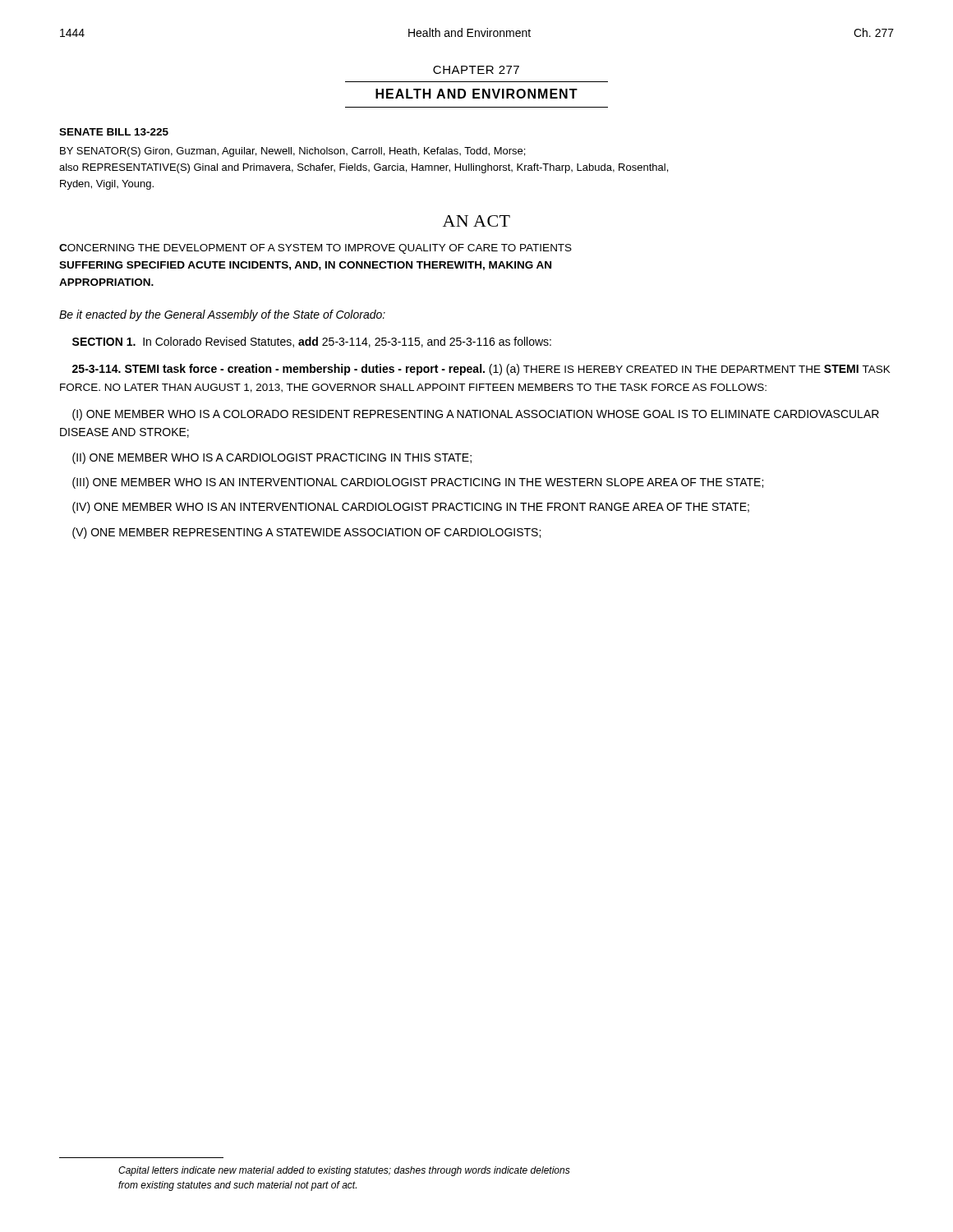953x1232 pixels.
Task: Select the text starting "CHAPTER 277"
Action: click(x=476, y=69)
